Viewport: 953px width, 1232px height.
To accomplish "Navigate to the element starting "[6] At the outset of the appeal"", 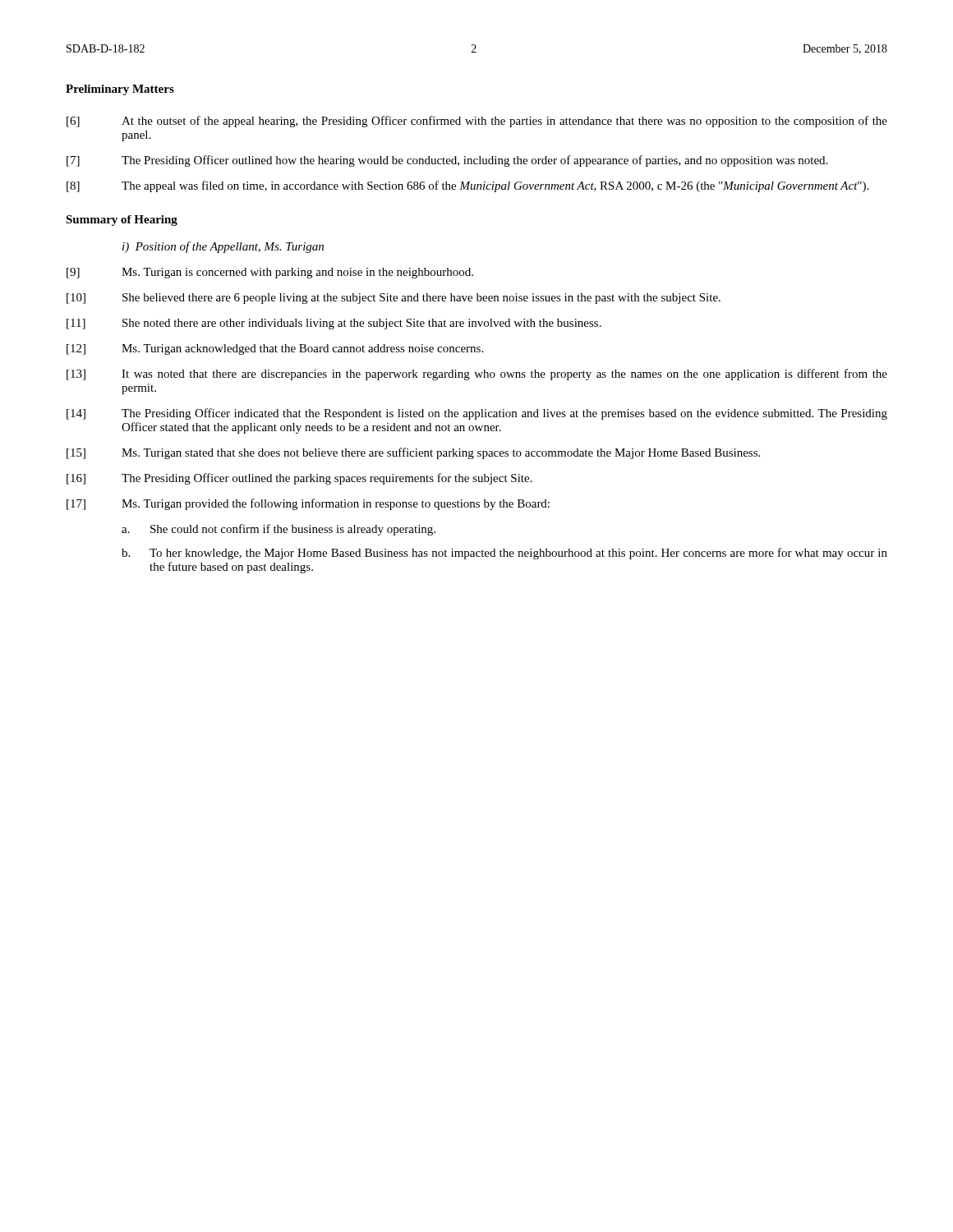I will click(x=476, y=128).
